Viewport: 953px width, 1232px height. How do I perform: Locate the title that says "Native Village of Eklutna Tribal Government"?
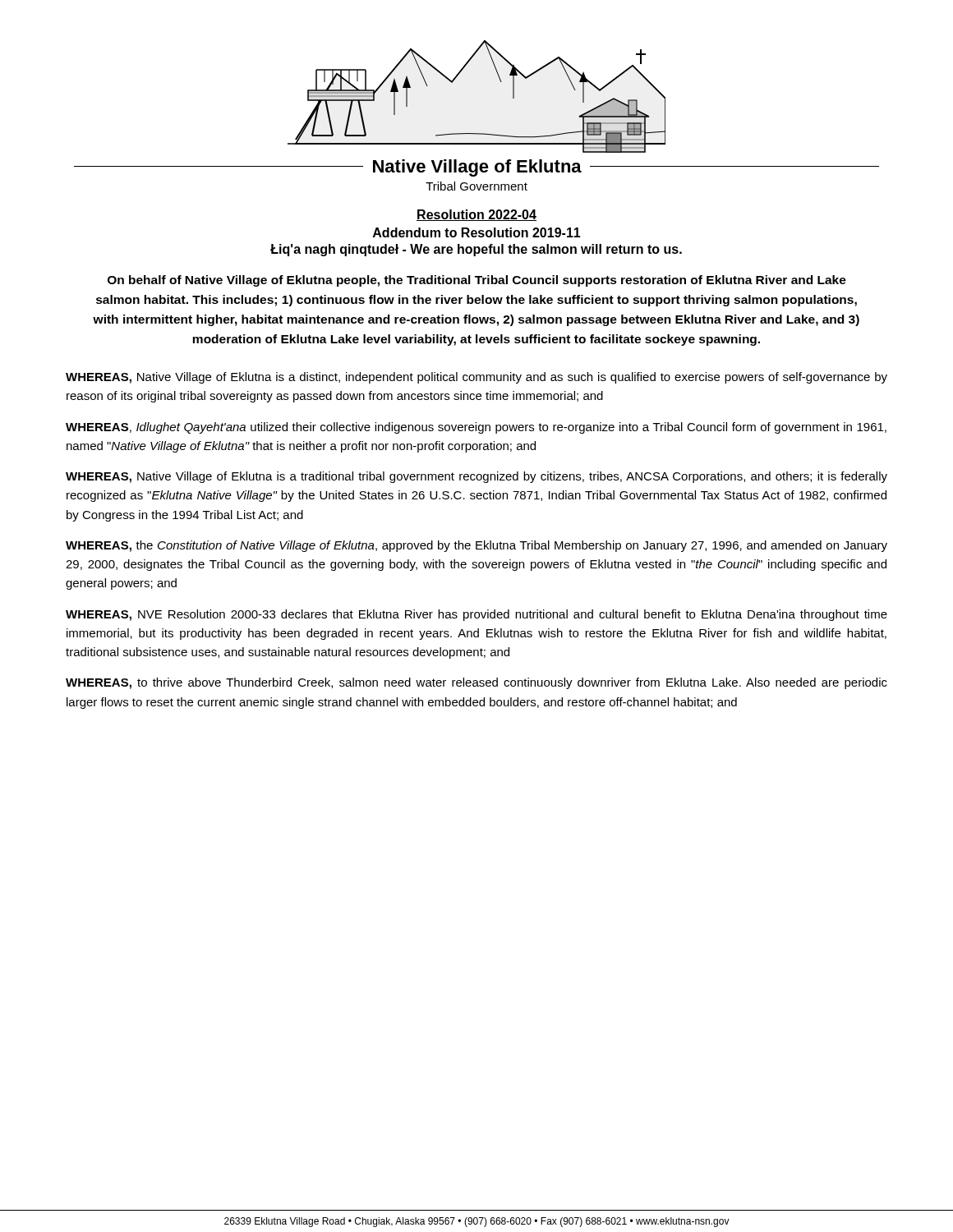[x=476, y=175]
